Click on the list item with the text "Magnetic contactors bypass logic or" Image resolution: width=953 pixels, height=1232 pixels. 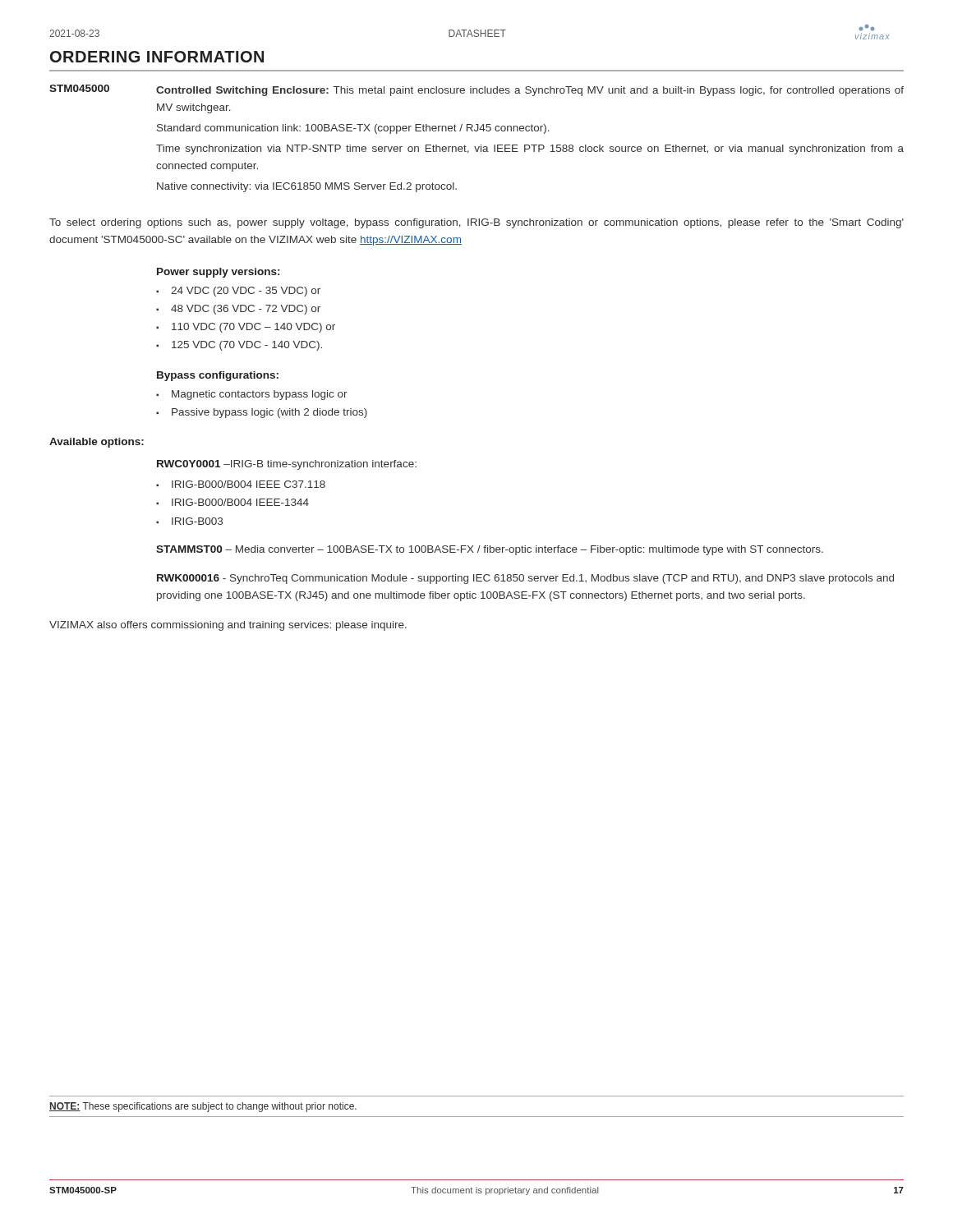point(259,394)
